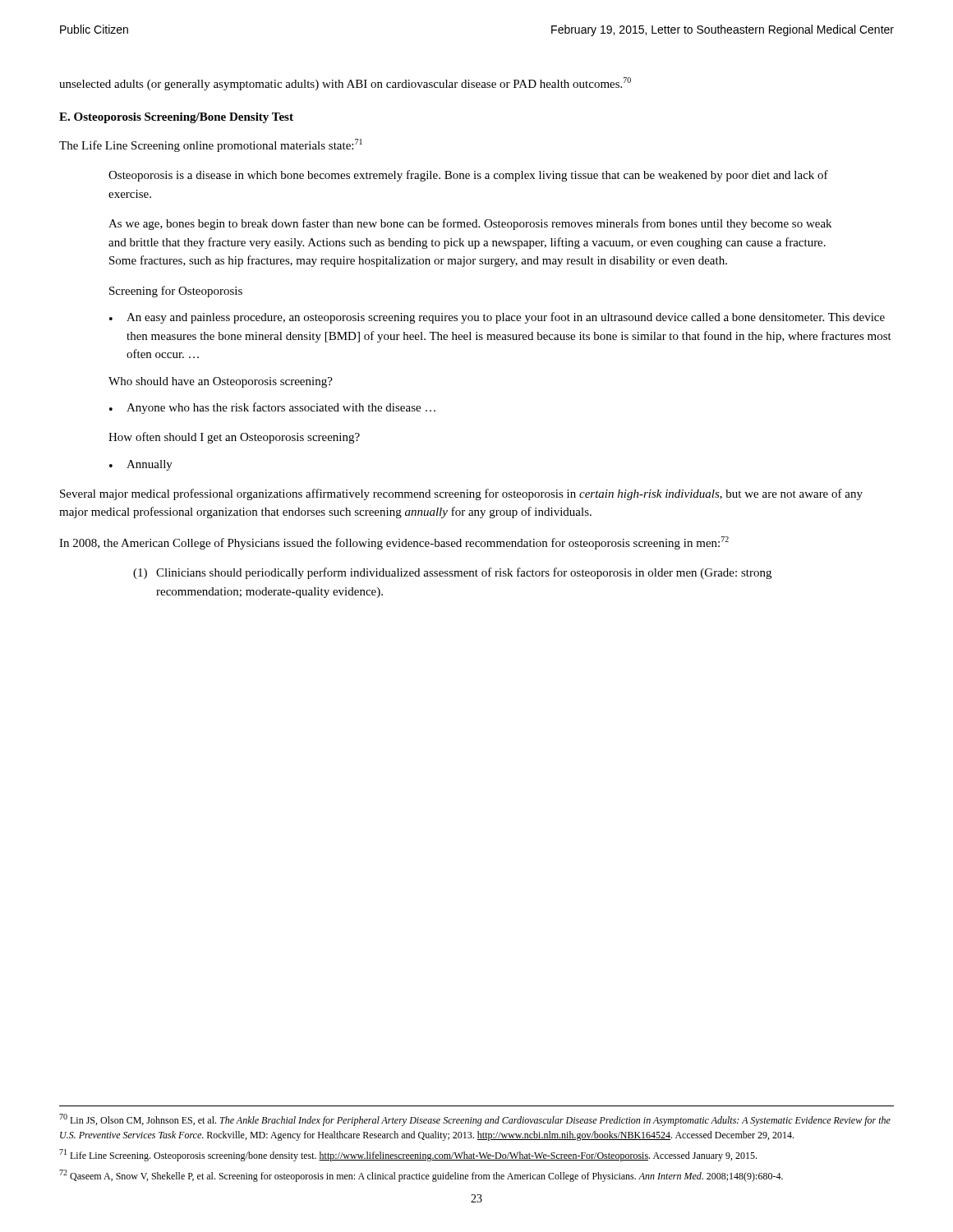Find the text block that says "As we age,"

pyautogui.click(x=470, y=242)
